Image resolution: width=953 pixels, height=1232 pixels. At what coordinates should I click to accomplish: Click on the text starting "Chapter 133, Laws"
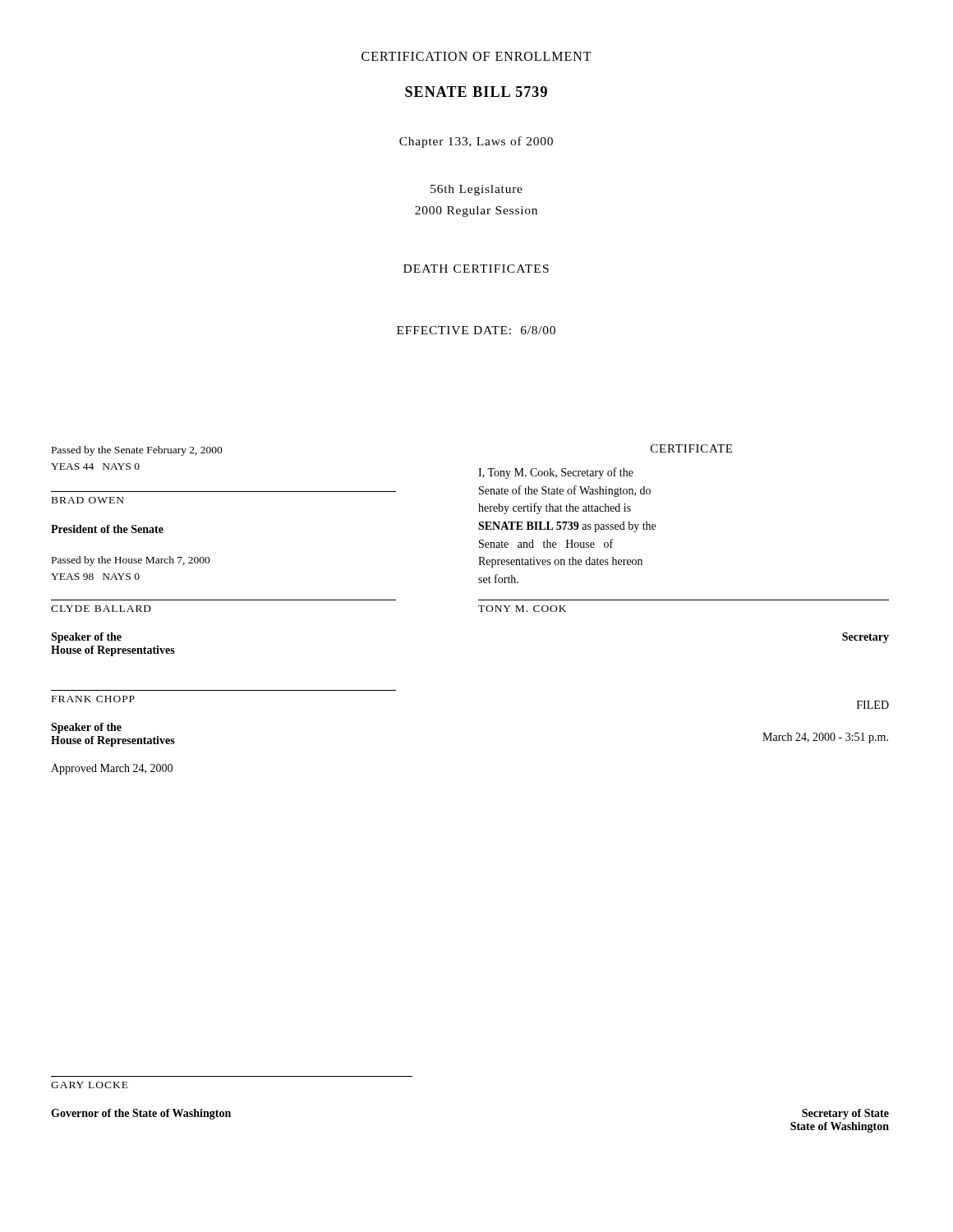tap(476, 141)
